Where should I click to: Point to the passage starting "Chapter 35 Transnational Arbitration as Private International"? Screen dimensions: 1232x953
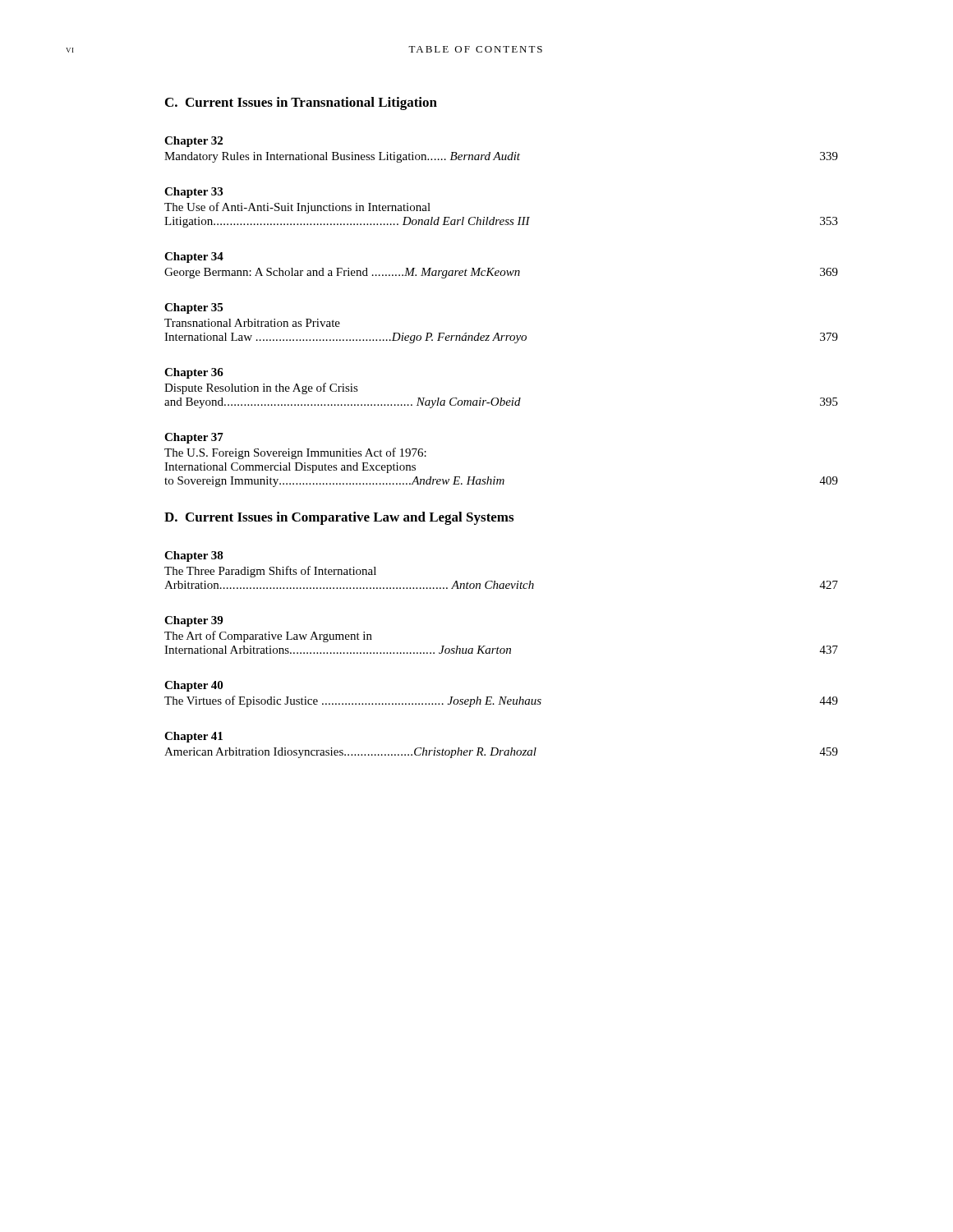click(x=501, y=322)
